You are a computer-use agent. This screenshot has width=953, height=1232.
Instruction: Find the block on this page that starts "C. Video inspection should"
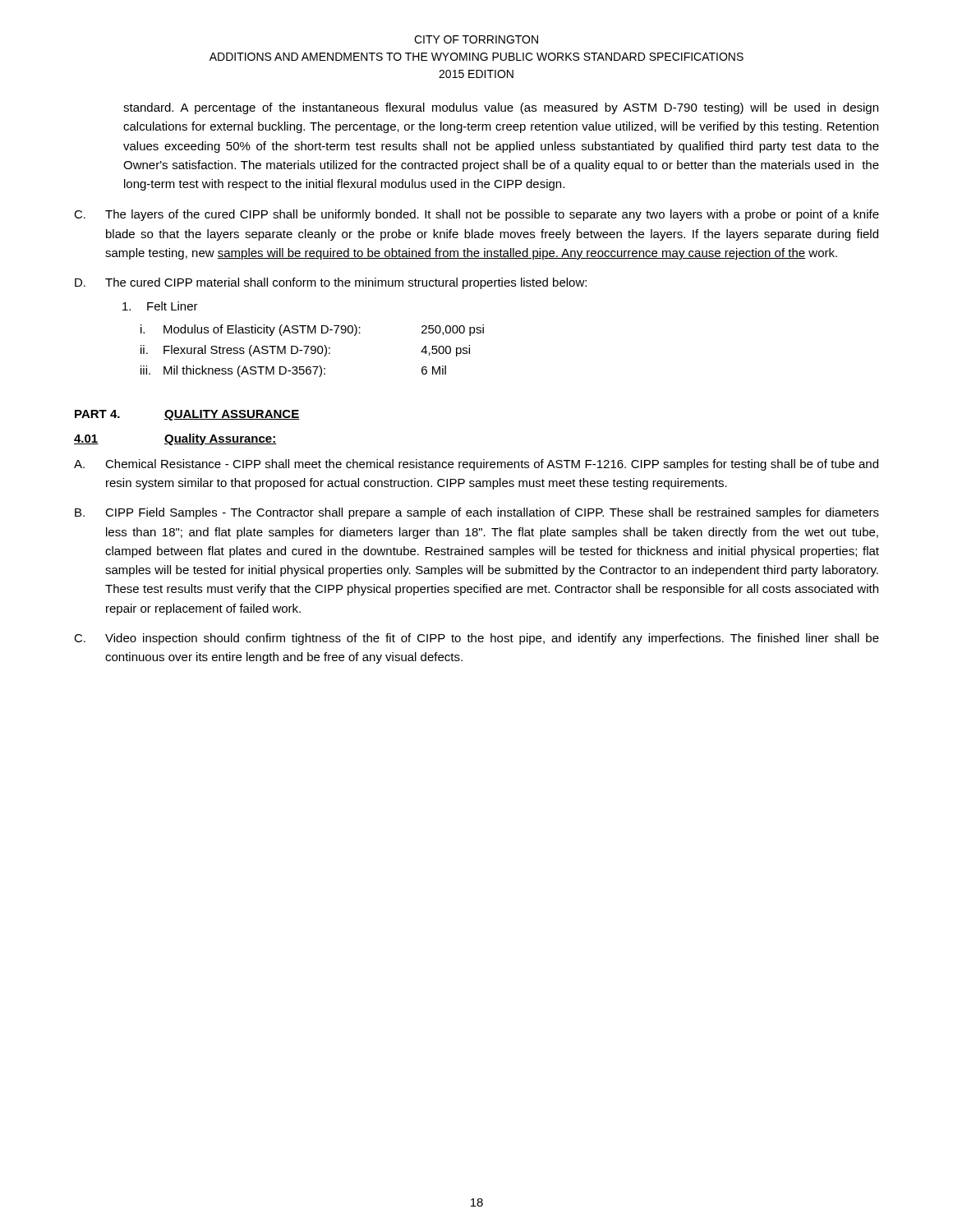(476, 647)
